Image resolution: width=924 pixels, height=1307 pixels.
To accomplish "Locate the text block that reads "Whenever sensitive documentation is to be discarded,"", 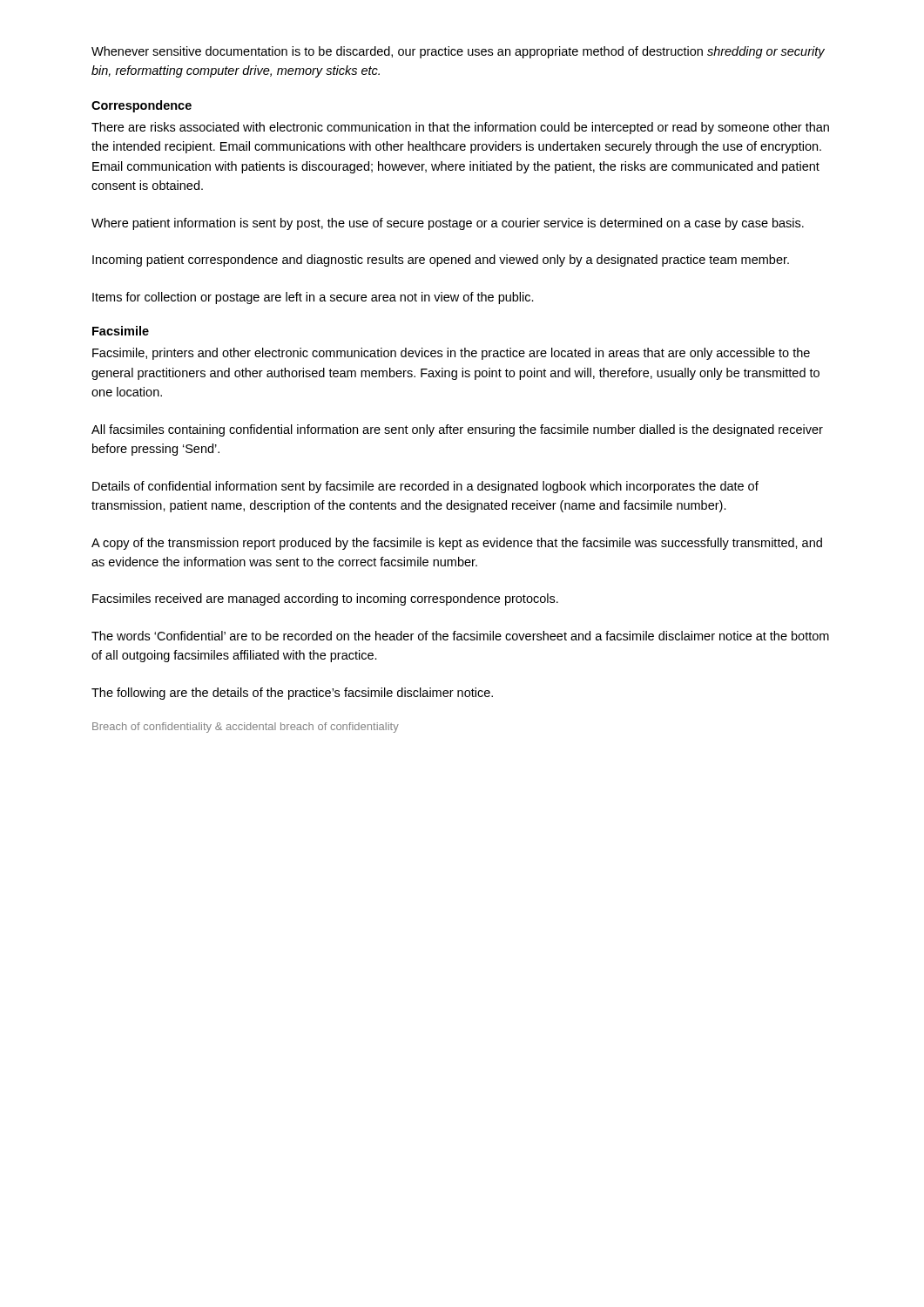I will [458, 61].
